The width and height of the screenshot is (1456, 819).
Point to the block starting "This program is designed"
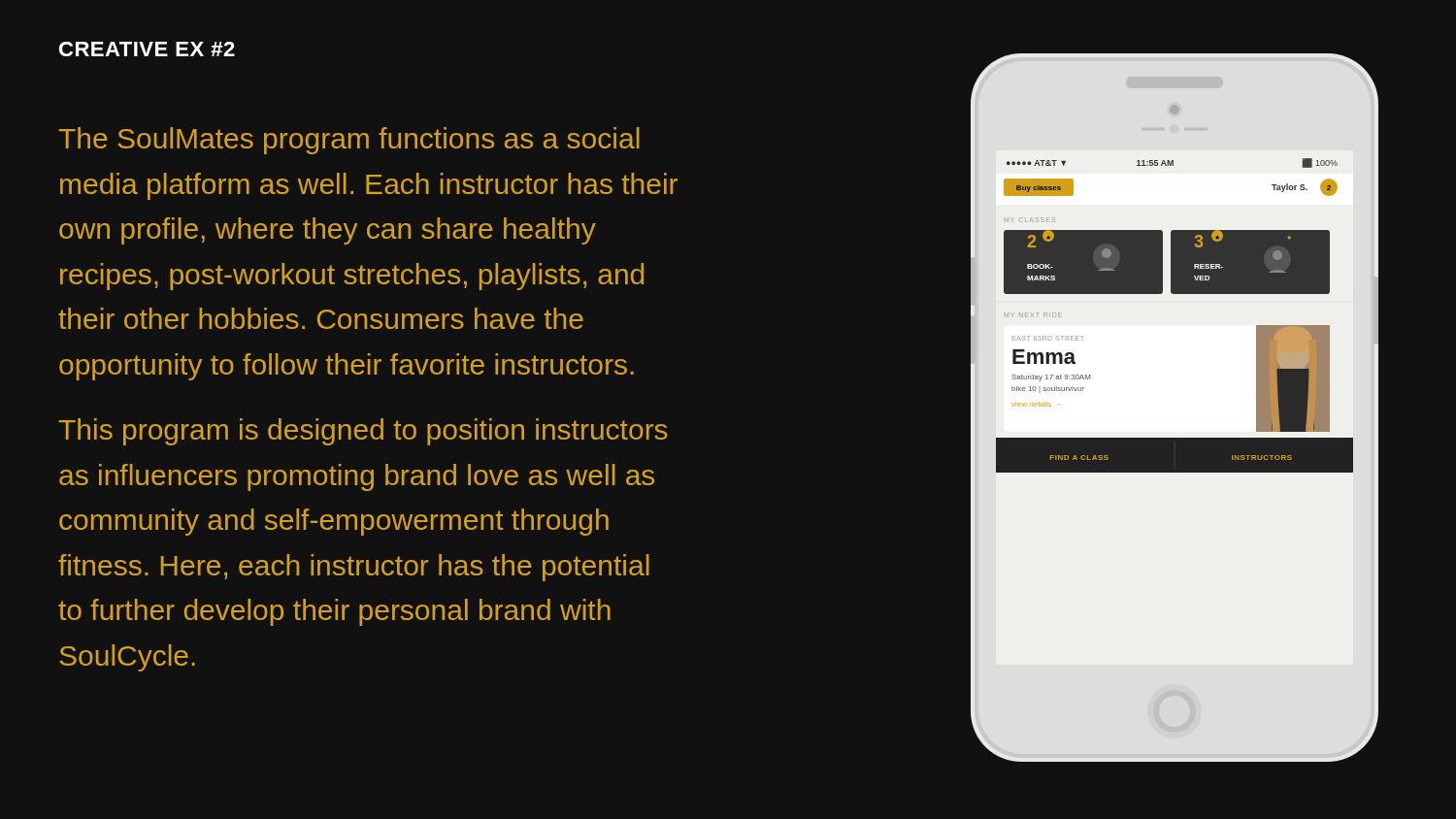click(x=363, y=542)
